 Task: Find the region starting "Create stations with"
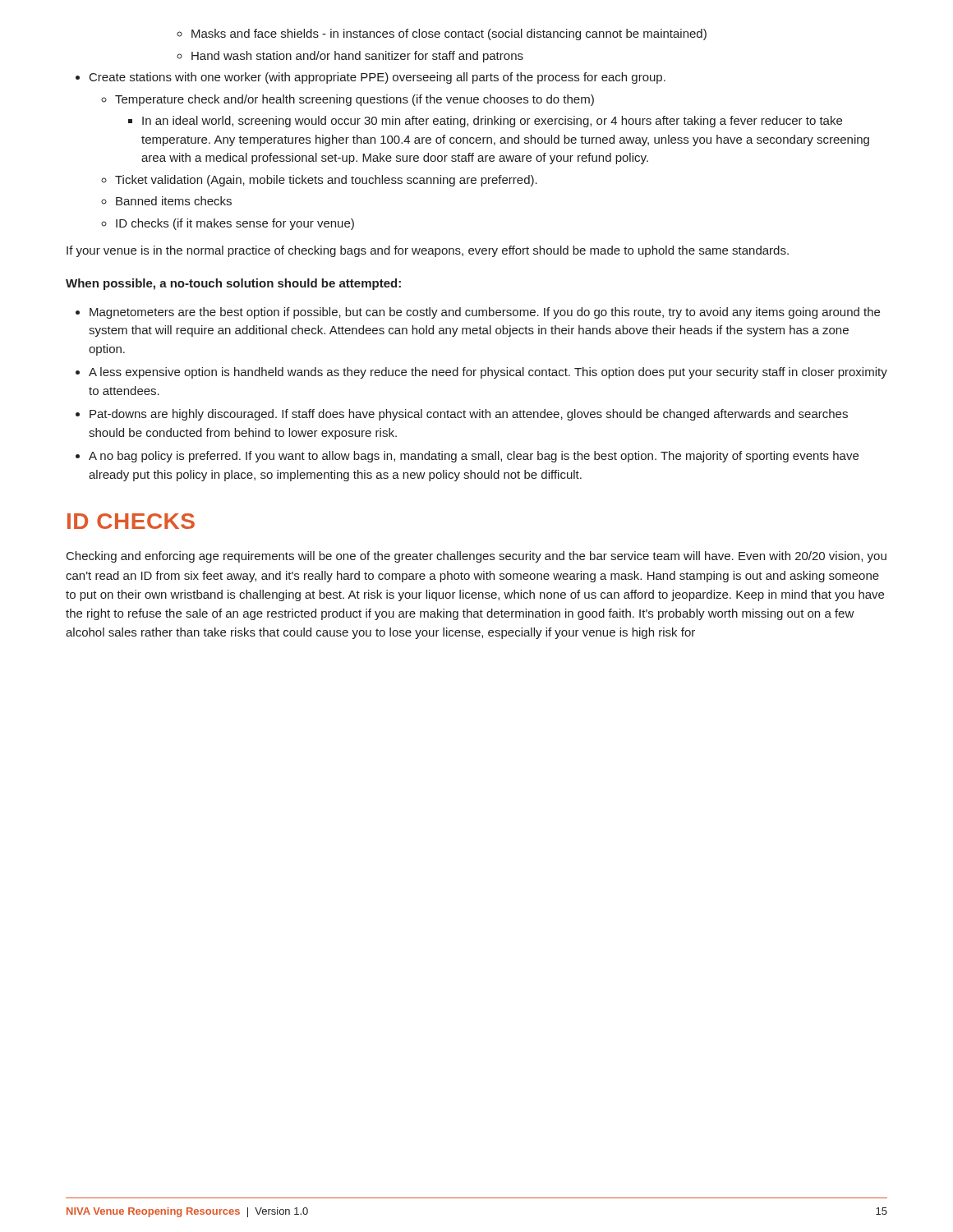point(476,150)
